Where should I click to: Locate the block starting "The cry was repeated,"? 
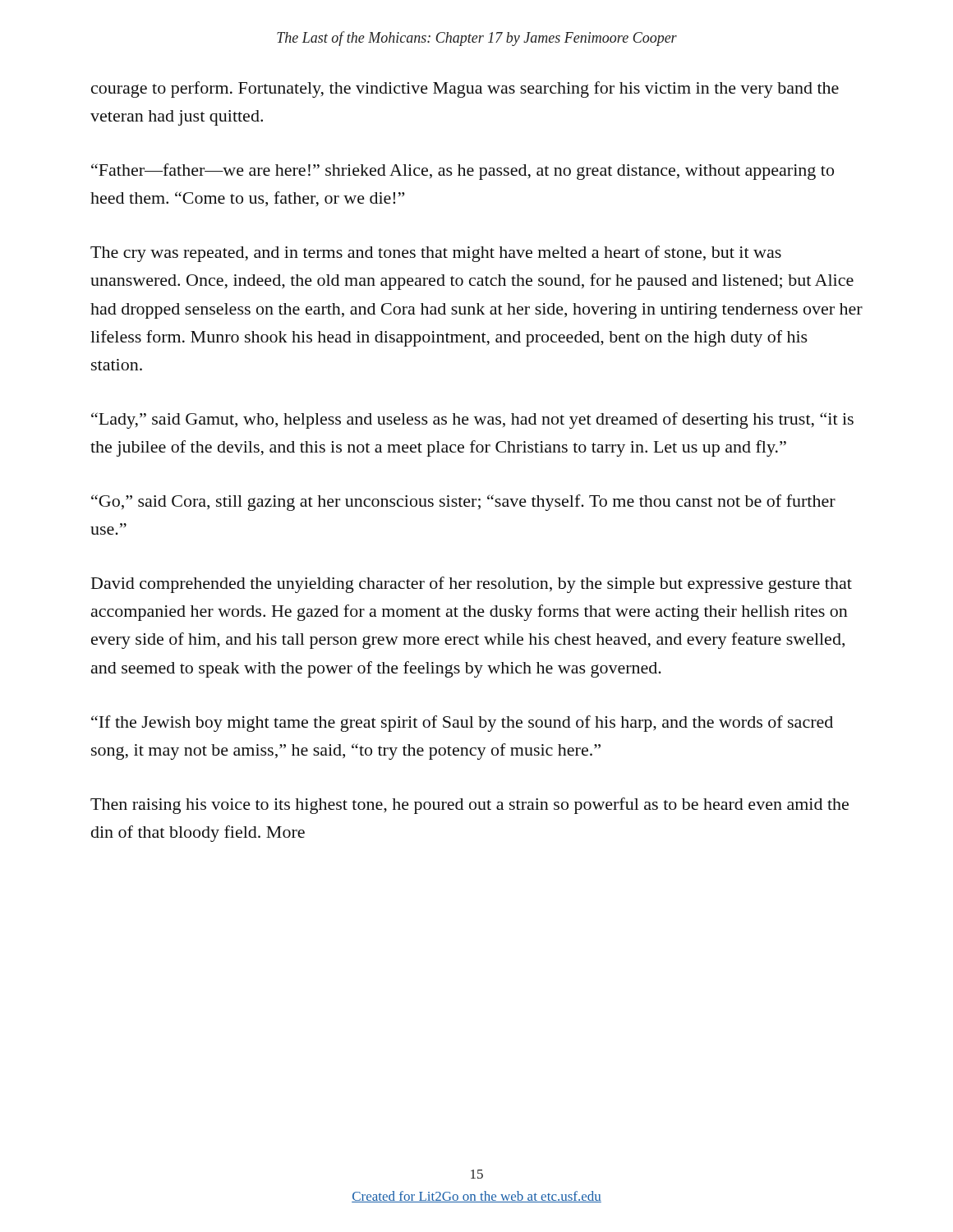[x=476, y=308]
